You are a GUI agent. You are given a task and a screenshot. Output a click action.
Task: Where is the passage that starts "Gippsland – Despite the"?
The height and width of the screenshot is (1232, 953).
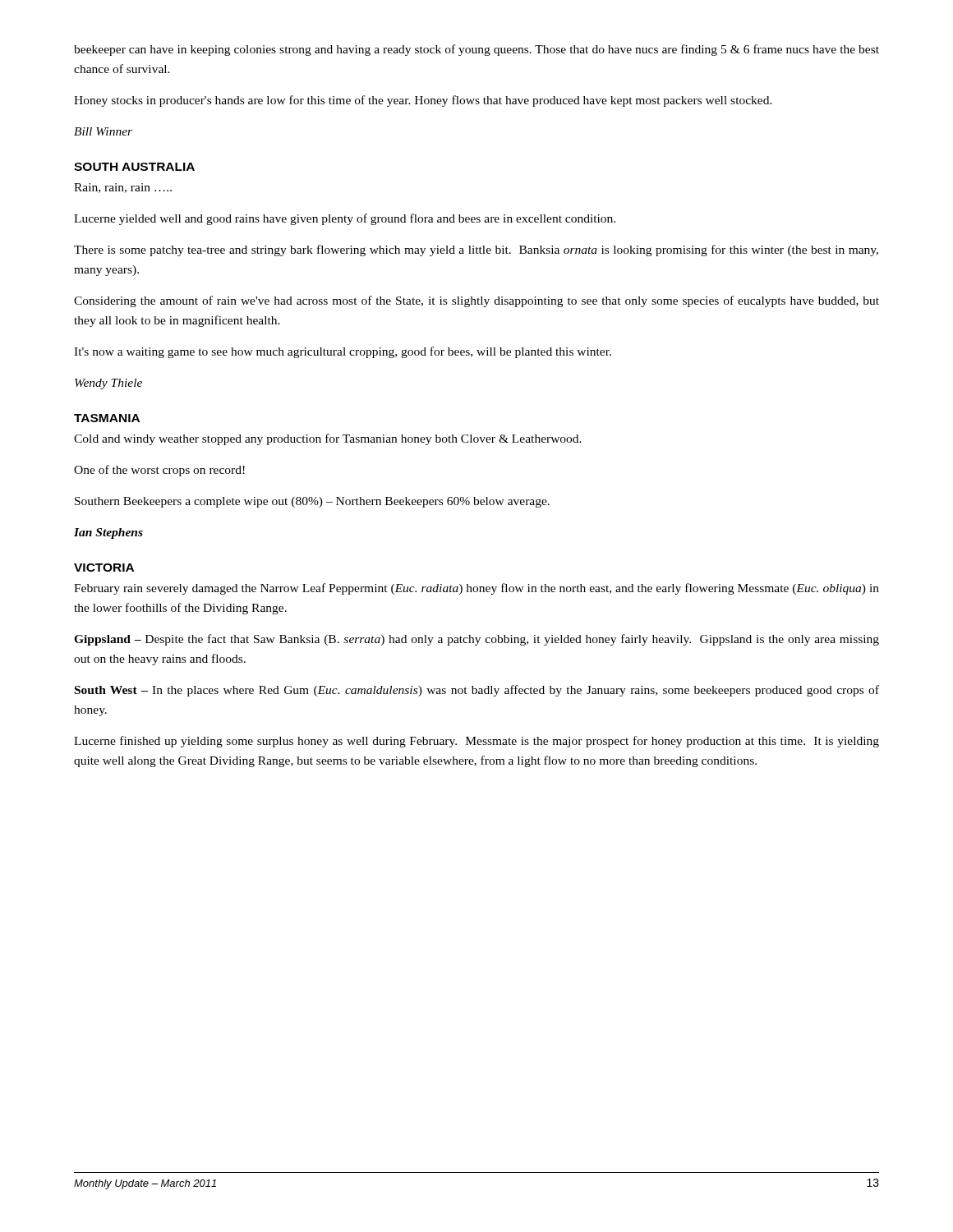pyautogui.click(x=476, y=649)
